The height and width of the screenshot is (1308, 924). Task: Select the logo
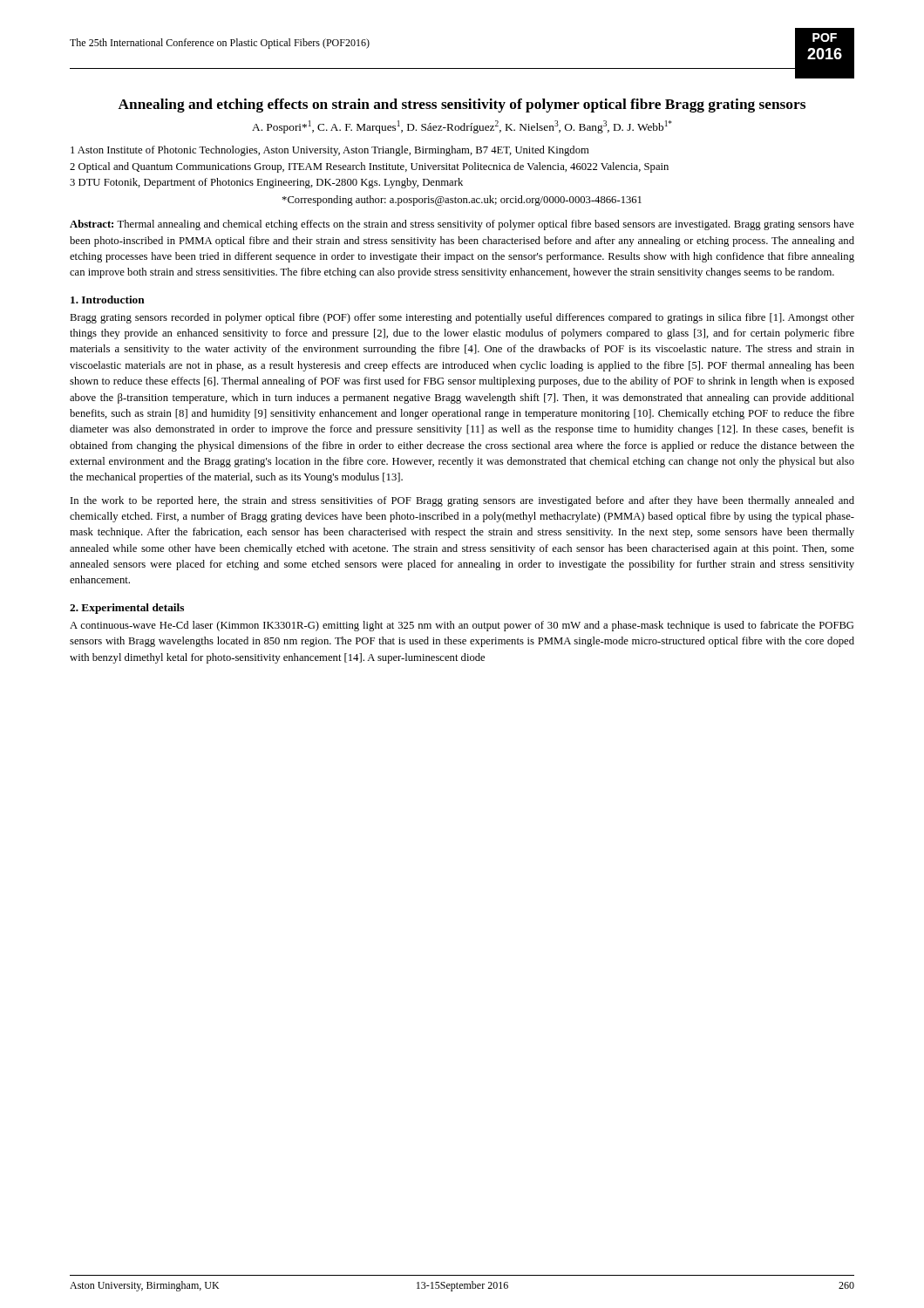tap(825, 55)
